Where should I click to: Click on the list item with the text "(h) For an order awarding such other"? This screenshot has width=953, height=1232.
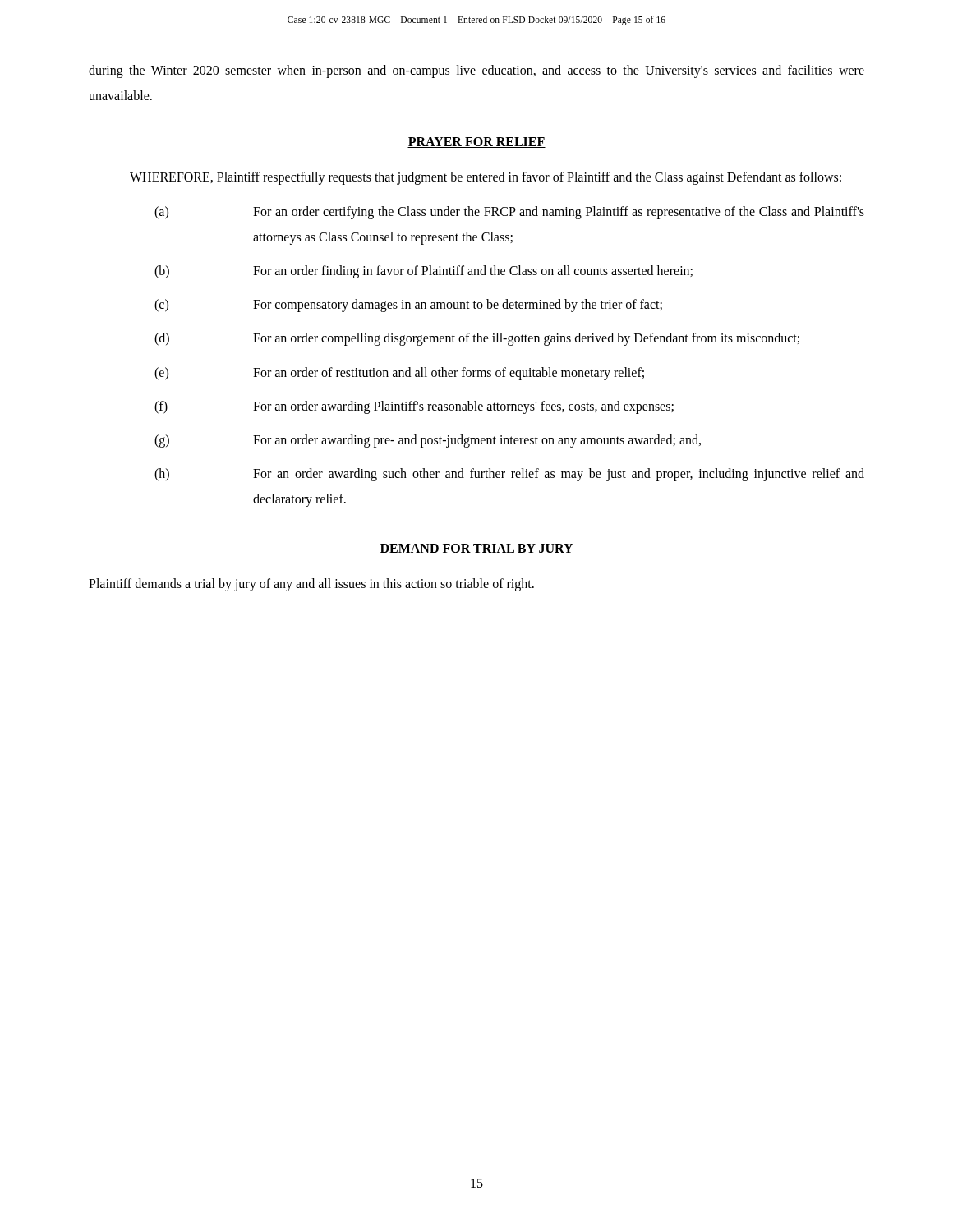[476, 486]
